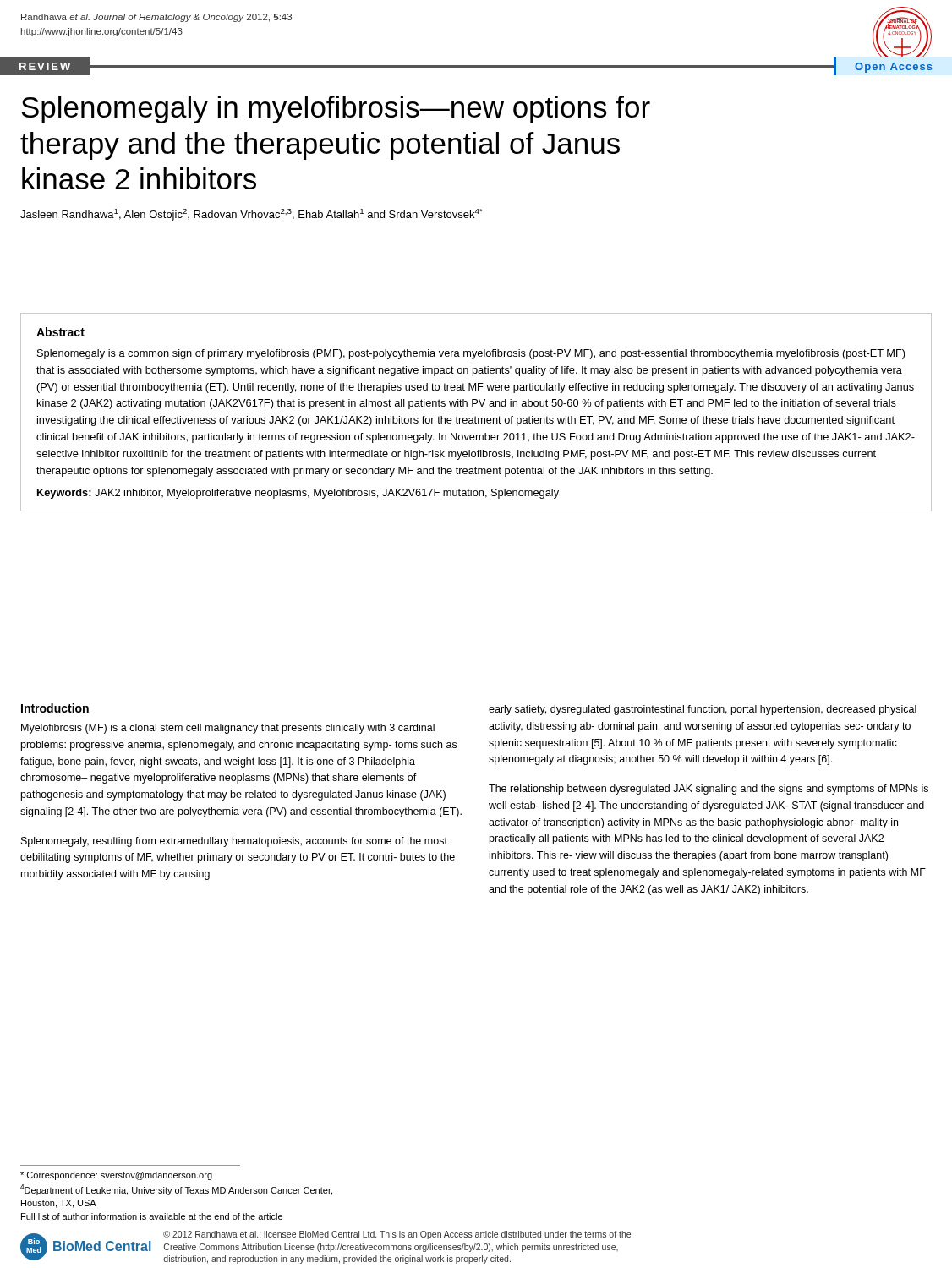Click on the text block starting "Jasleen Randhawa1, Alen Ostojic2, Radovan Vrhovac2,3,"
Image resolution: width=952 pixels, height=1268 pixels.
pyautogui.click(x=251, y=214)
